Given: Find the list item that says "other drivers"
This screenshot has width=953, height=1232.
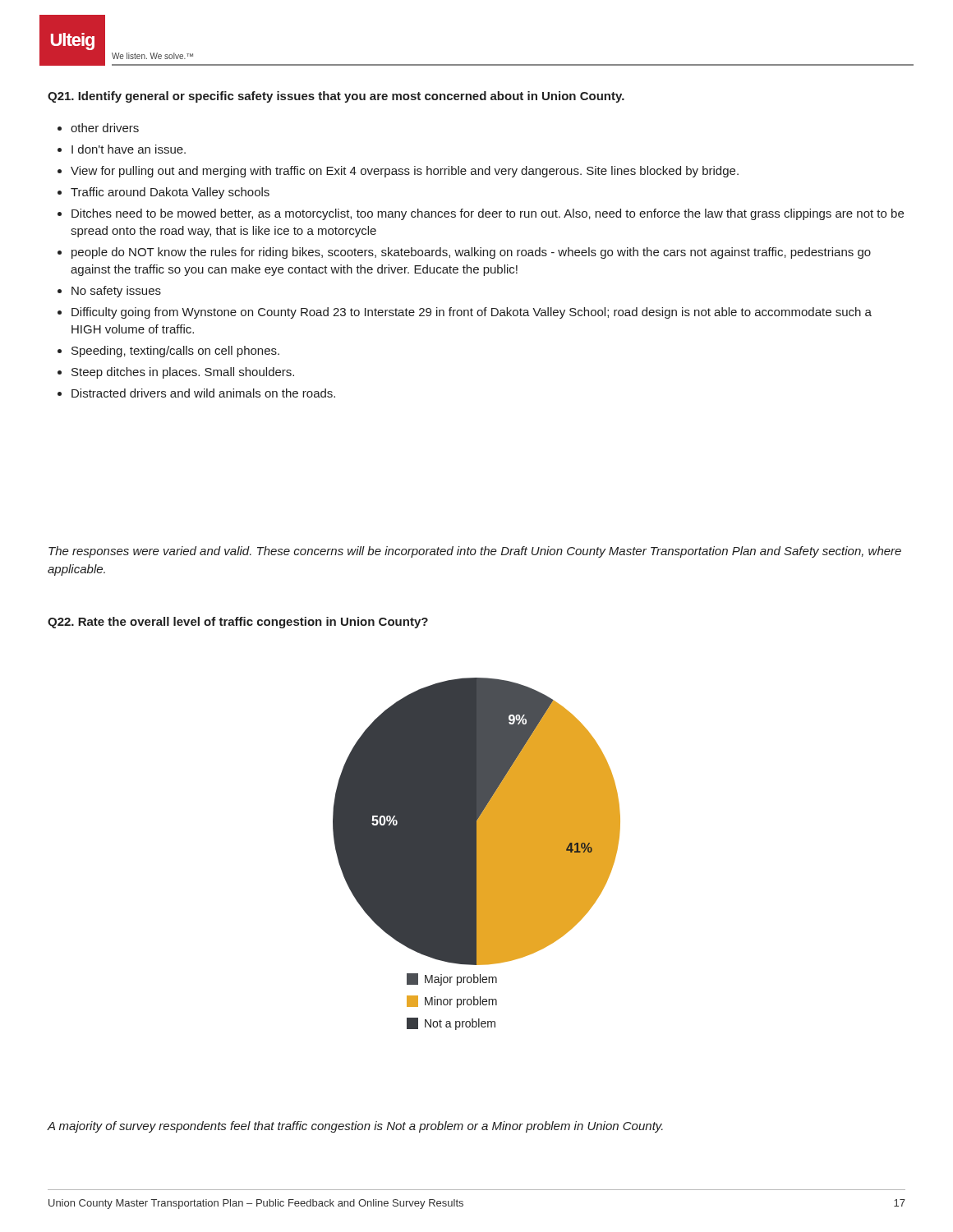Looking at the screenshot, I should (x=105, y=128).
